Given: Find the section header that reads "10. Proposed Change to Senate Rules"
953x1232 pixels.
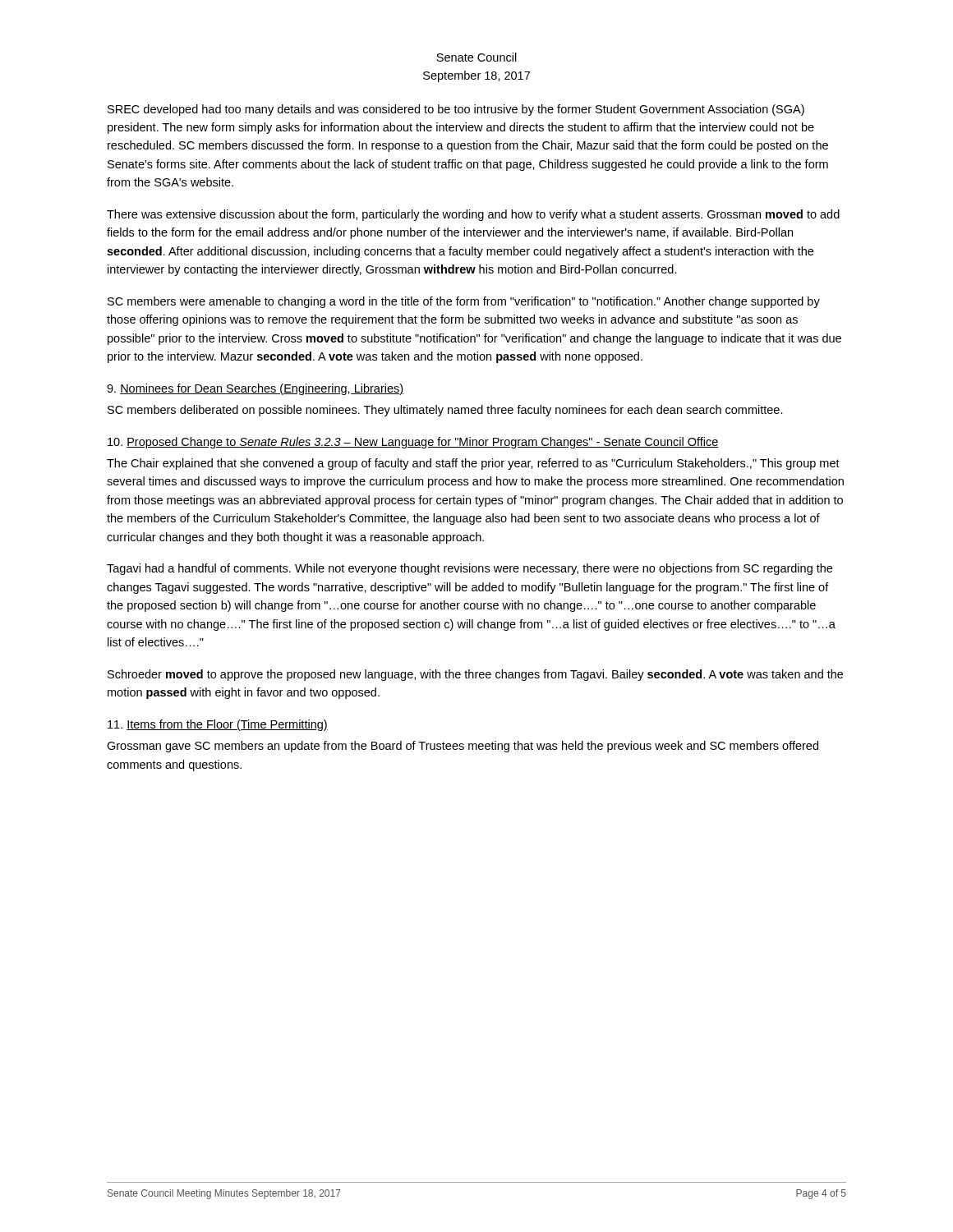Looking at the screenshot, I should point(413,441).
